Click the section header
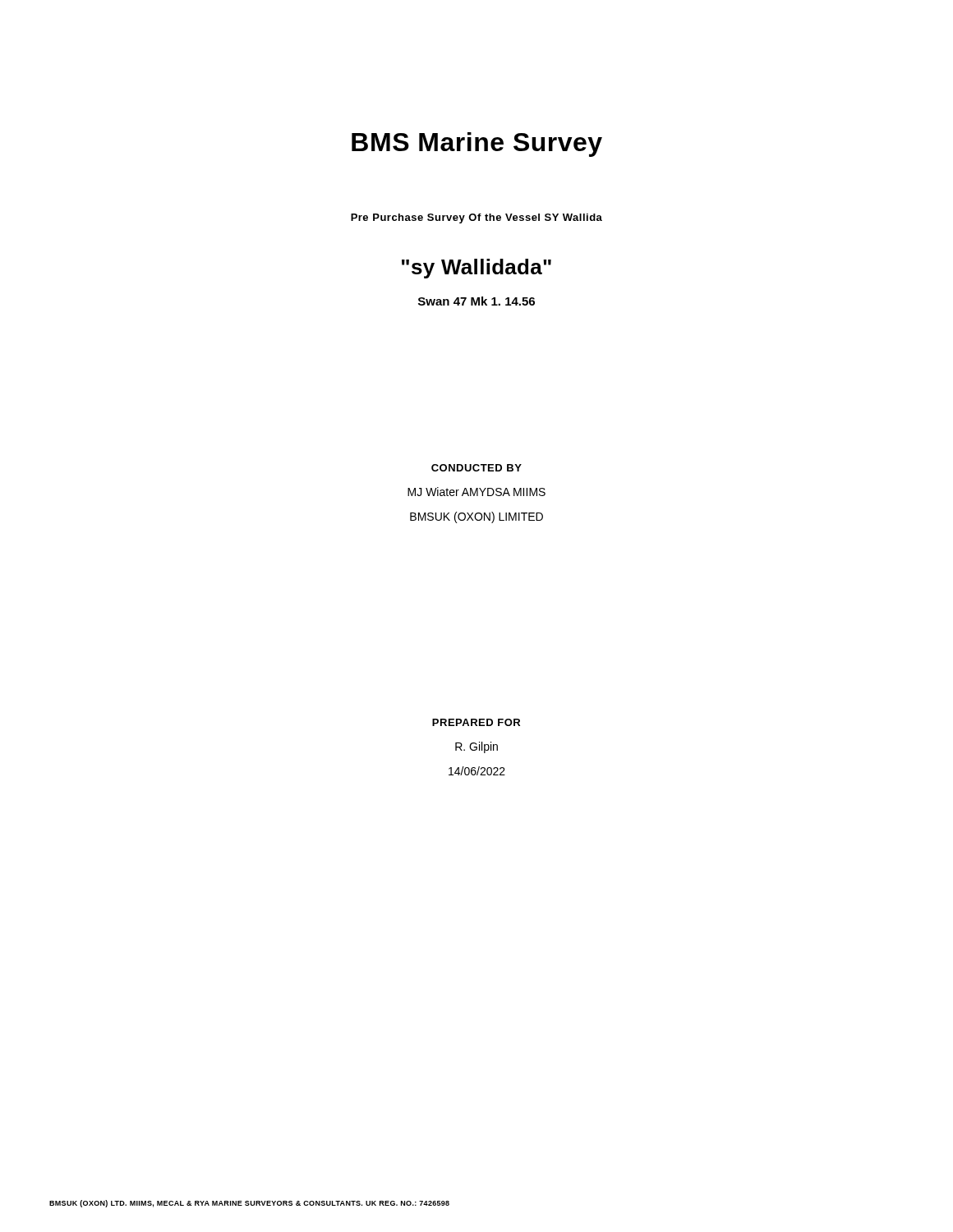Image resolution: width=953 pixels, height=1232 pixels. [476, 267]
